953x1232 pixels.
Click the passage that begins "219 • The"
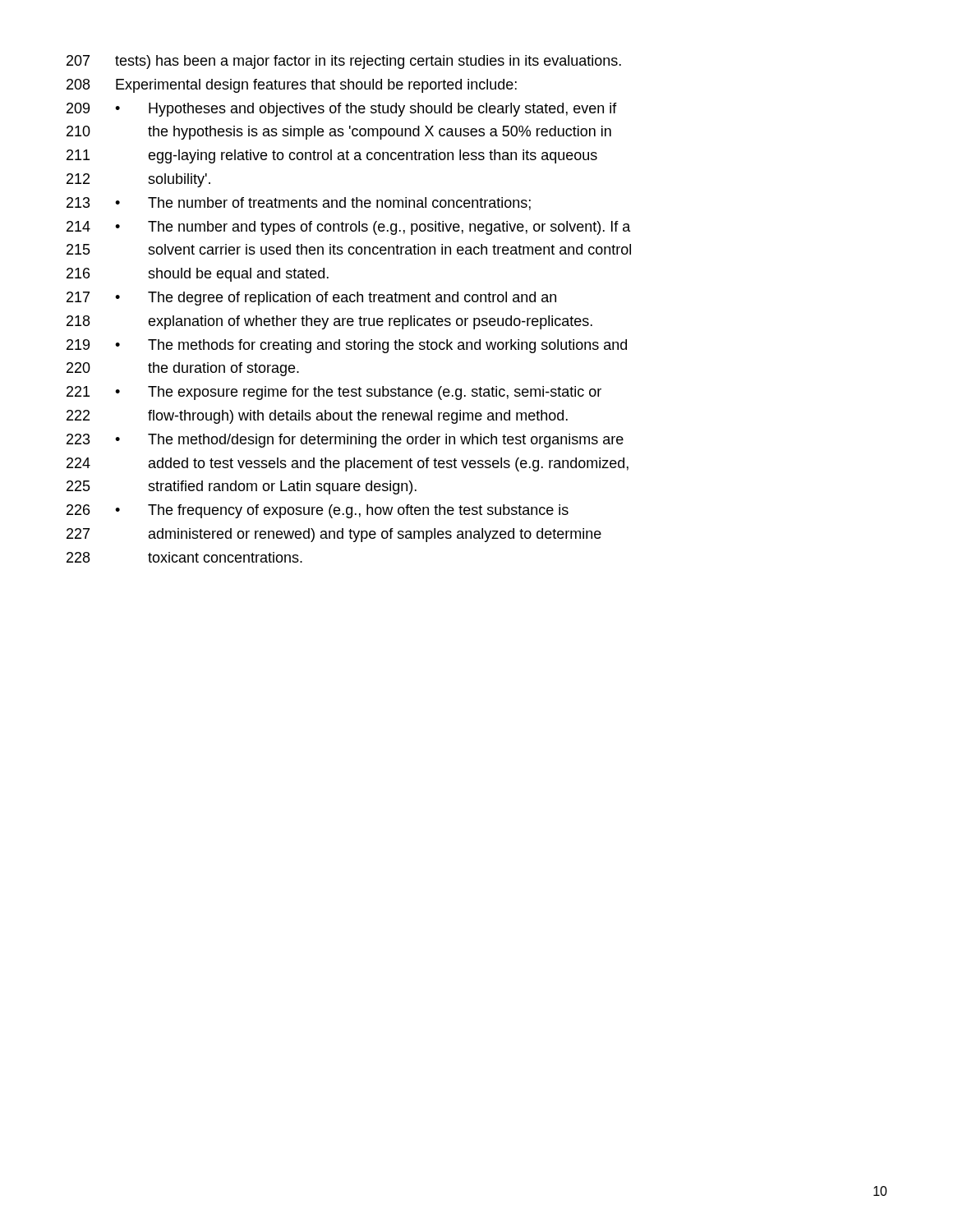point(476,357)
